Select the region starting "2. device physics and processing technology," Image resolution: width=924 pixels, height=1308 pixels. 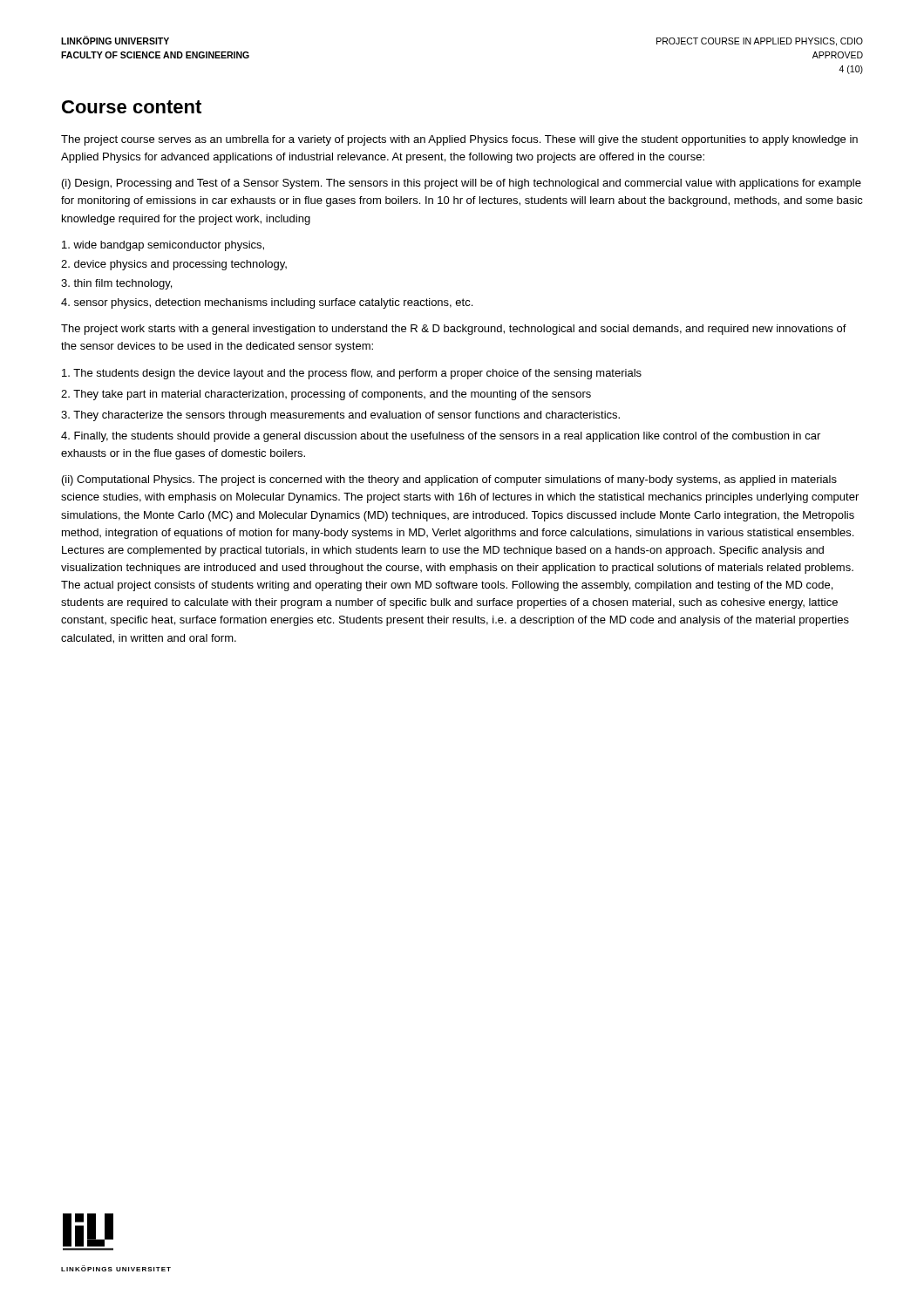click(174, 264)
